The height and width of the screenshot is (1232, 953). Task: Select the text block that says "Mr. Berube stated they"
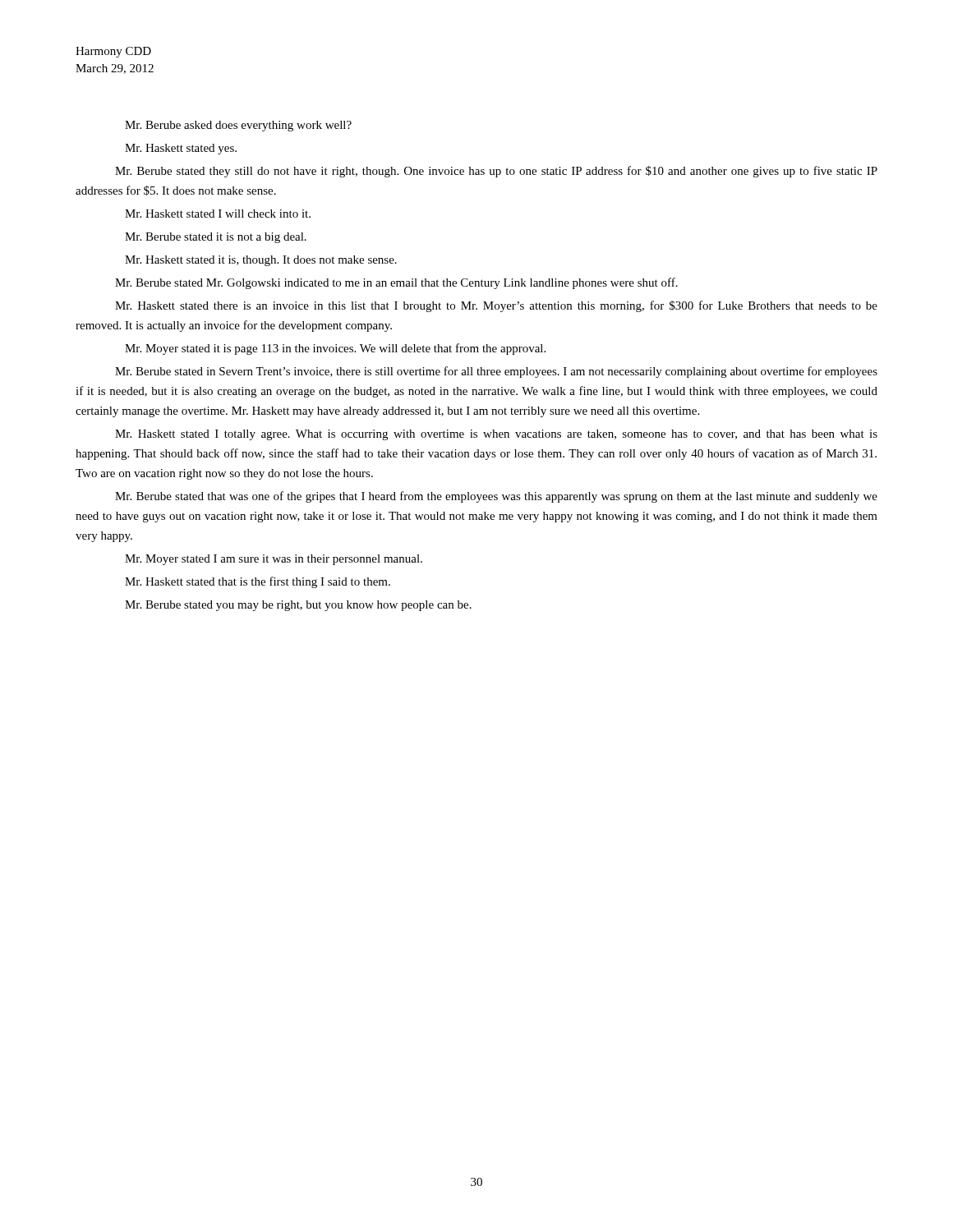[476, 181]
